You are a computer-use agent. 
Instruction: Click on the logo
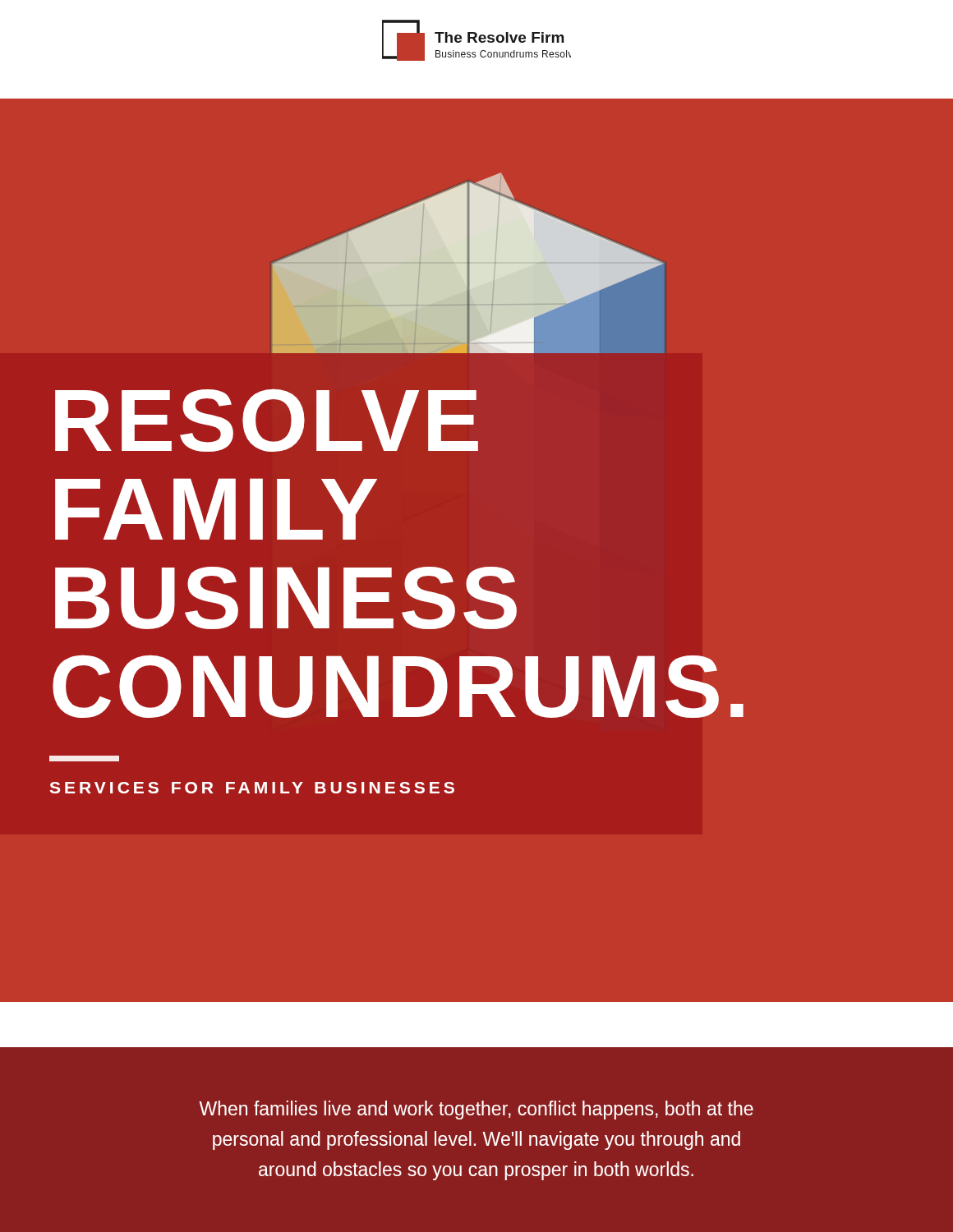tap(476, 49)
